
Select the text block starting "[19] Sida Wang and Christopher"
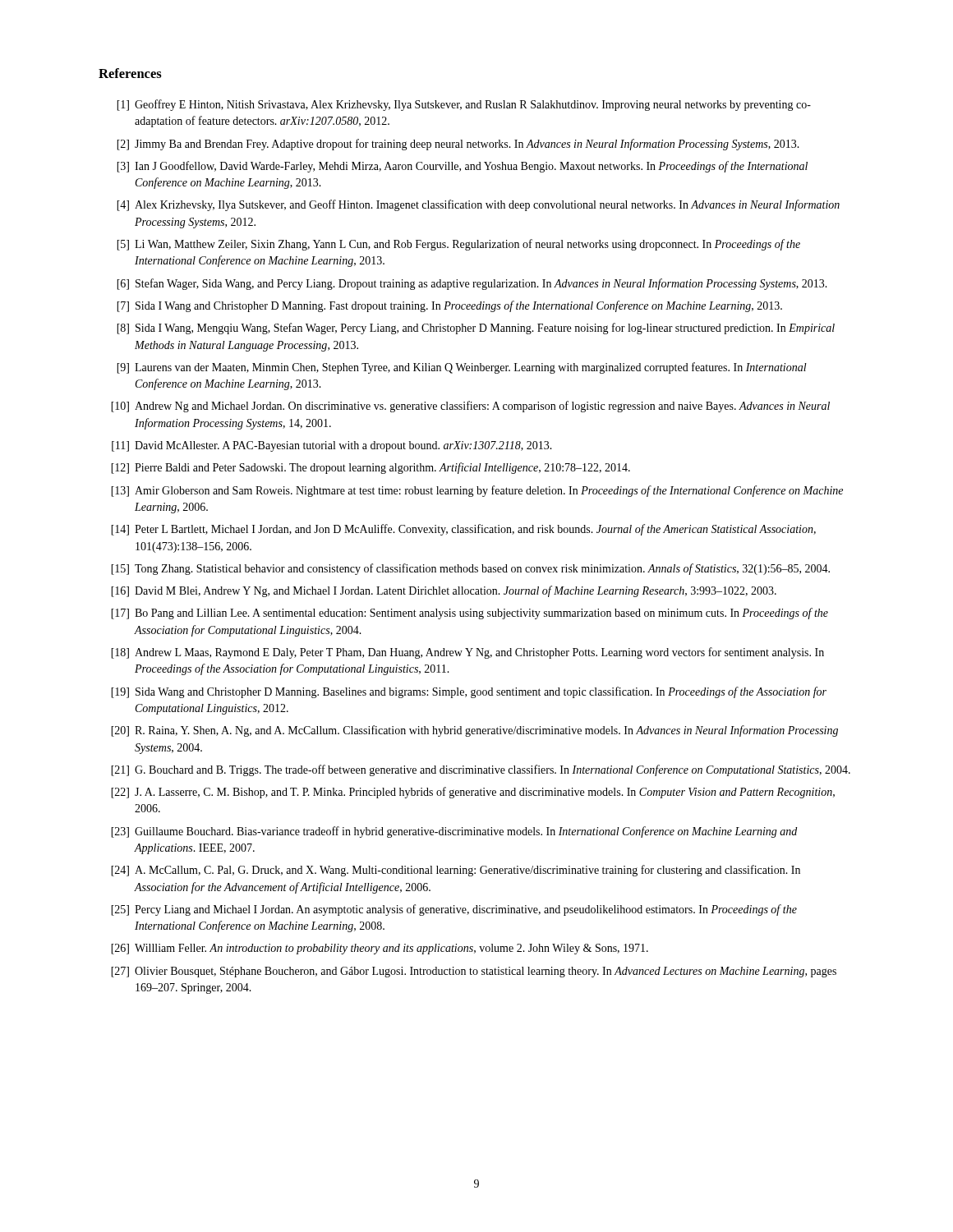(476, 701)
